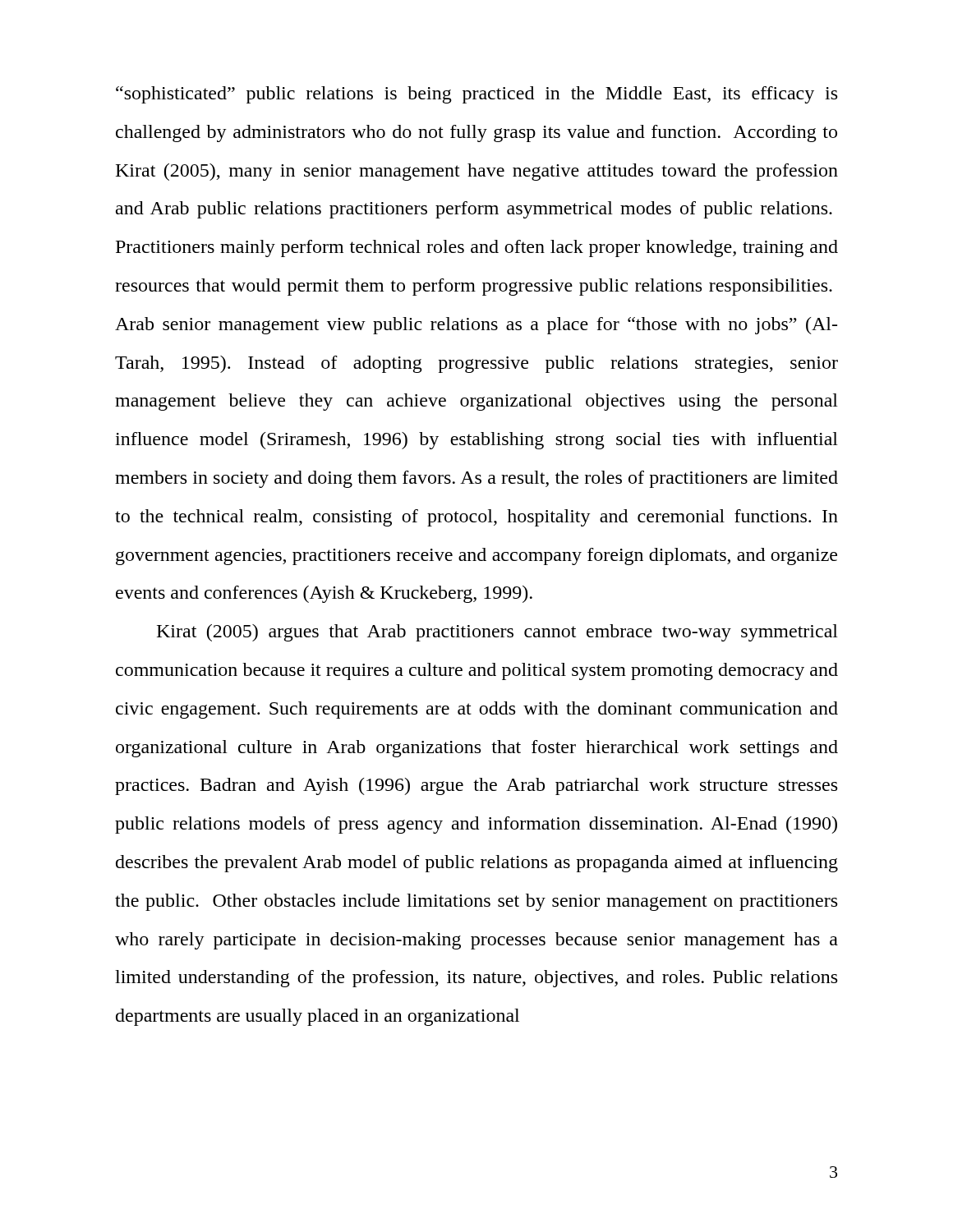Click the passage that begins "“sophisticated” public relations is"
The image size is (953, 1232).
[x=476, y=95]
